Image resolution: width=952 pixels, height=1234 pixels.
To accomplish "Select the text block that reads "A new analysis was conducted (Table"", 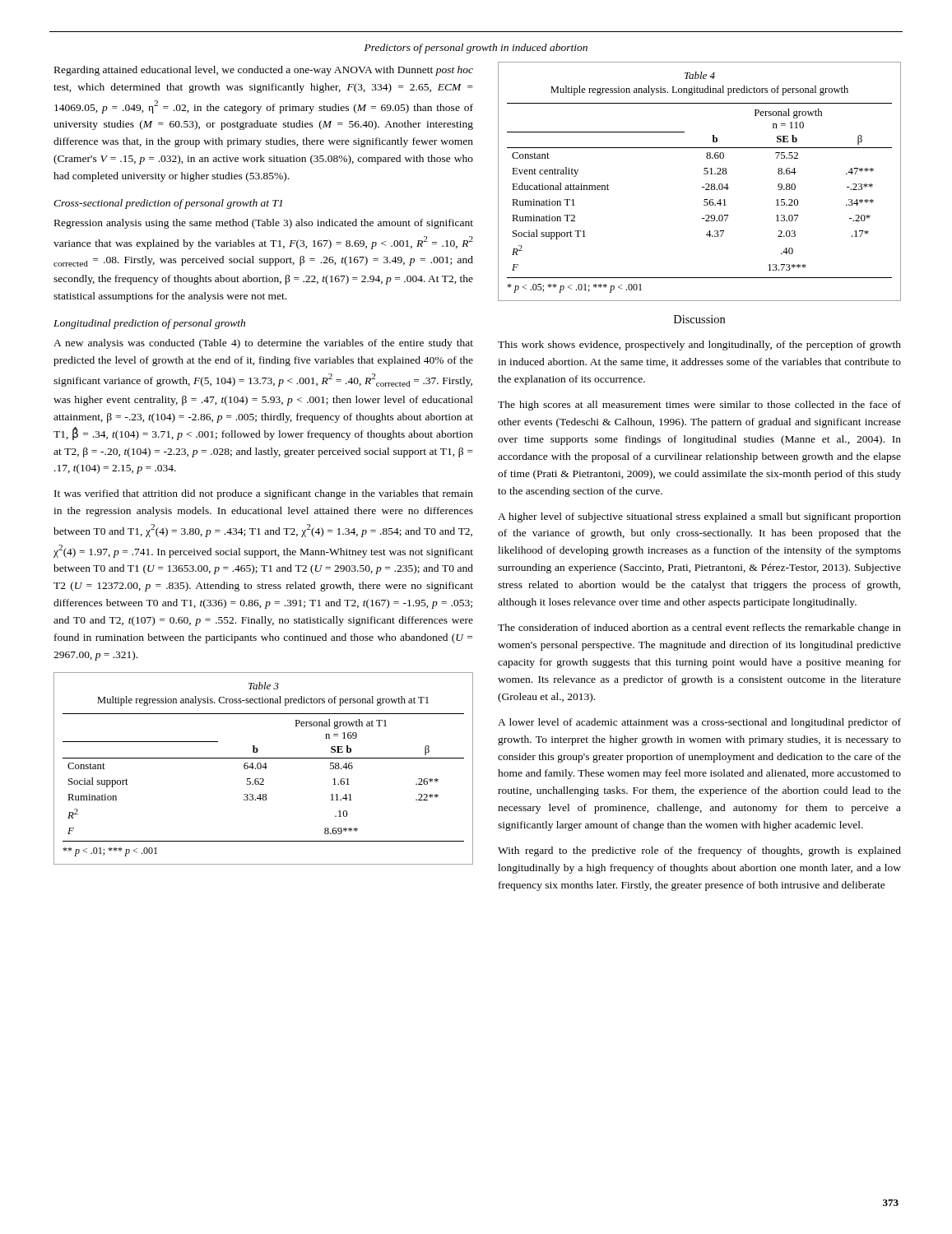I will coord(263,405).
